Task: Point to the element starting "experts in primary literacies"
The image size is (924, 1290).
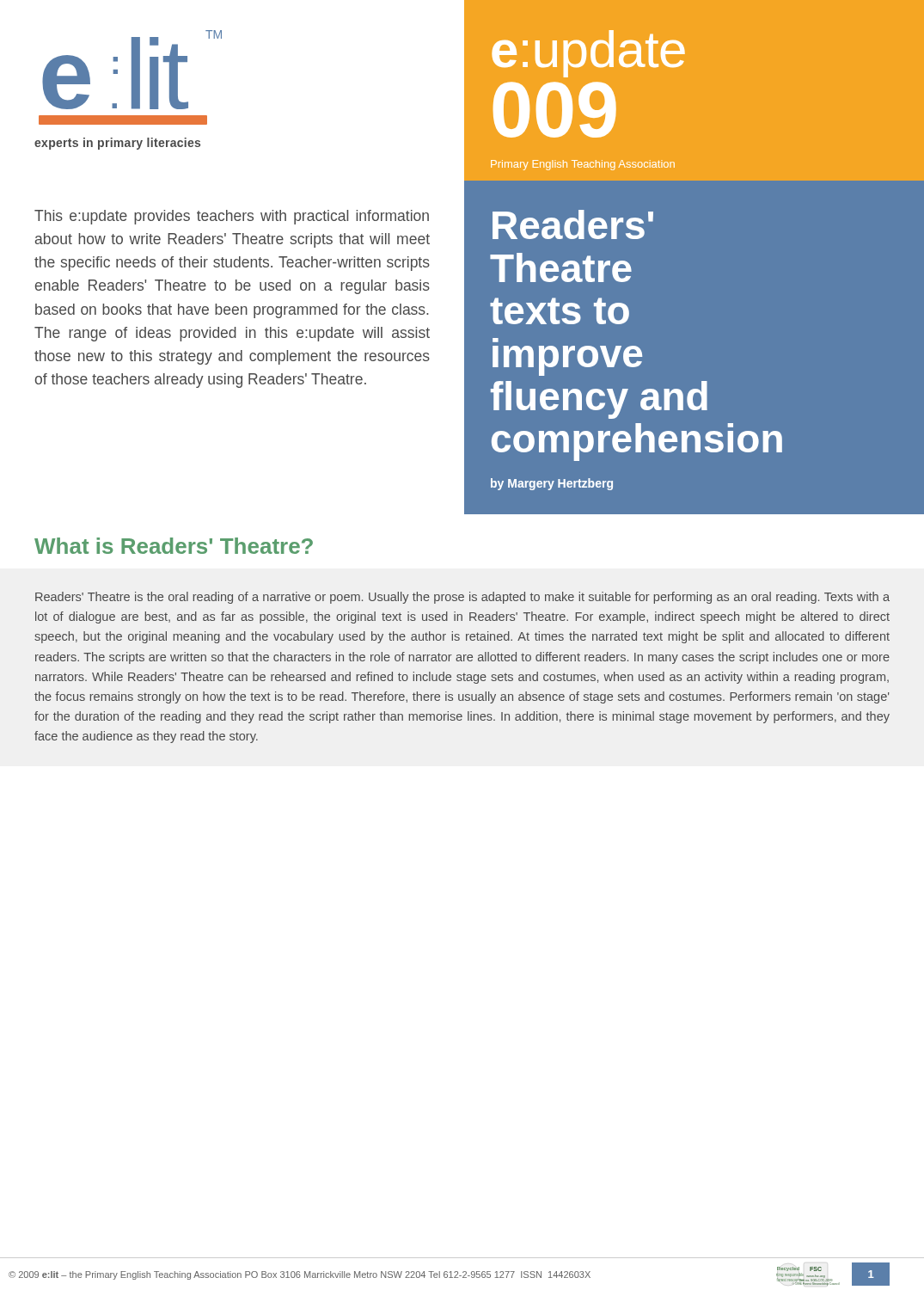Action: [x=118, y=143]
